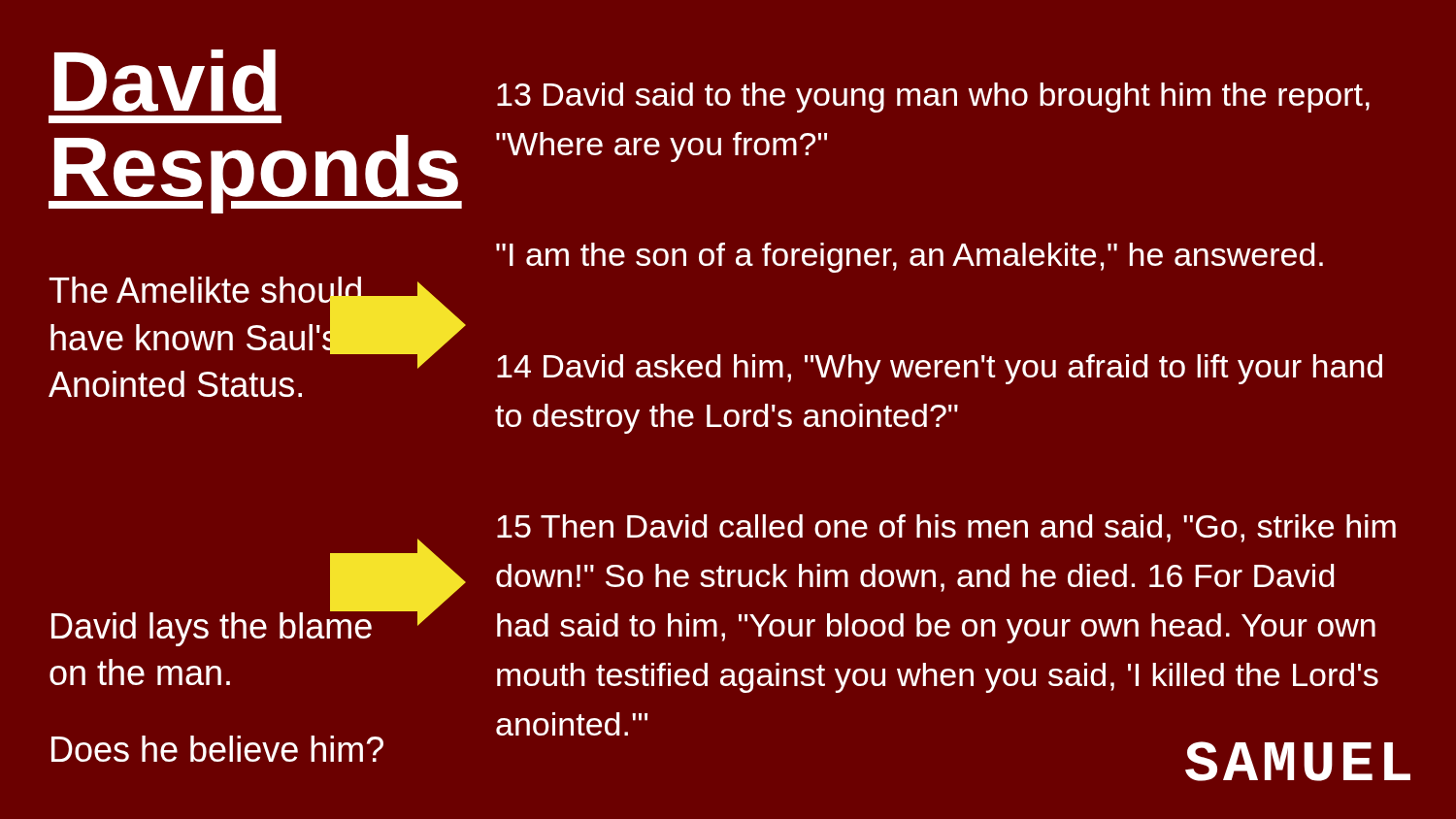Select the text containing "Does he believe him?"
The width and height of the screenshot is (1456, 819).
pos(217,750)
